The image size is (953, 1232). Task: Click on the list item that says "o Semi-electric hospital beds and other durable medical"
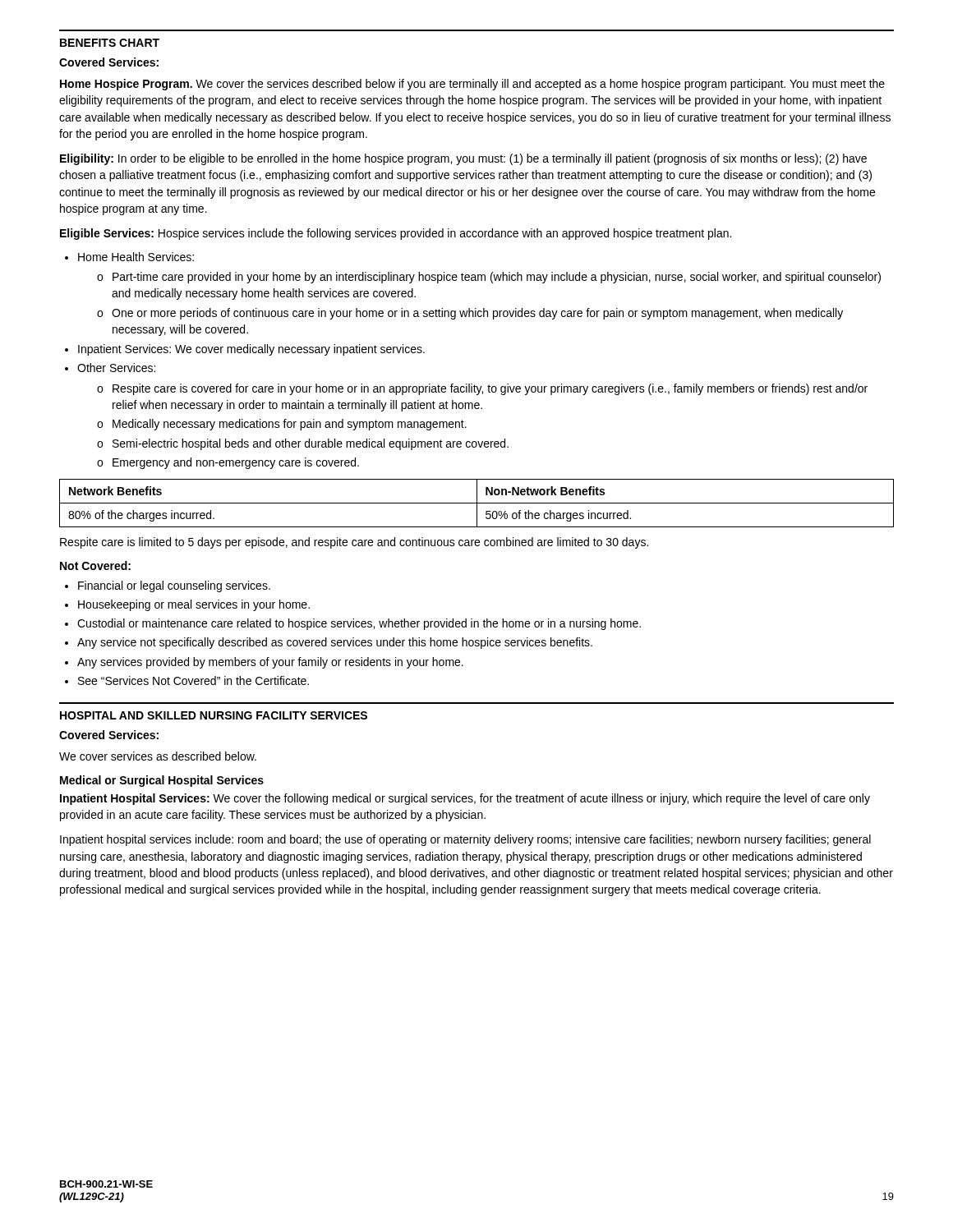point(303,443)
